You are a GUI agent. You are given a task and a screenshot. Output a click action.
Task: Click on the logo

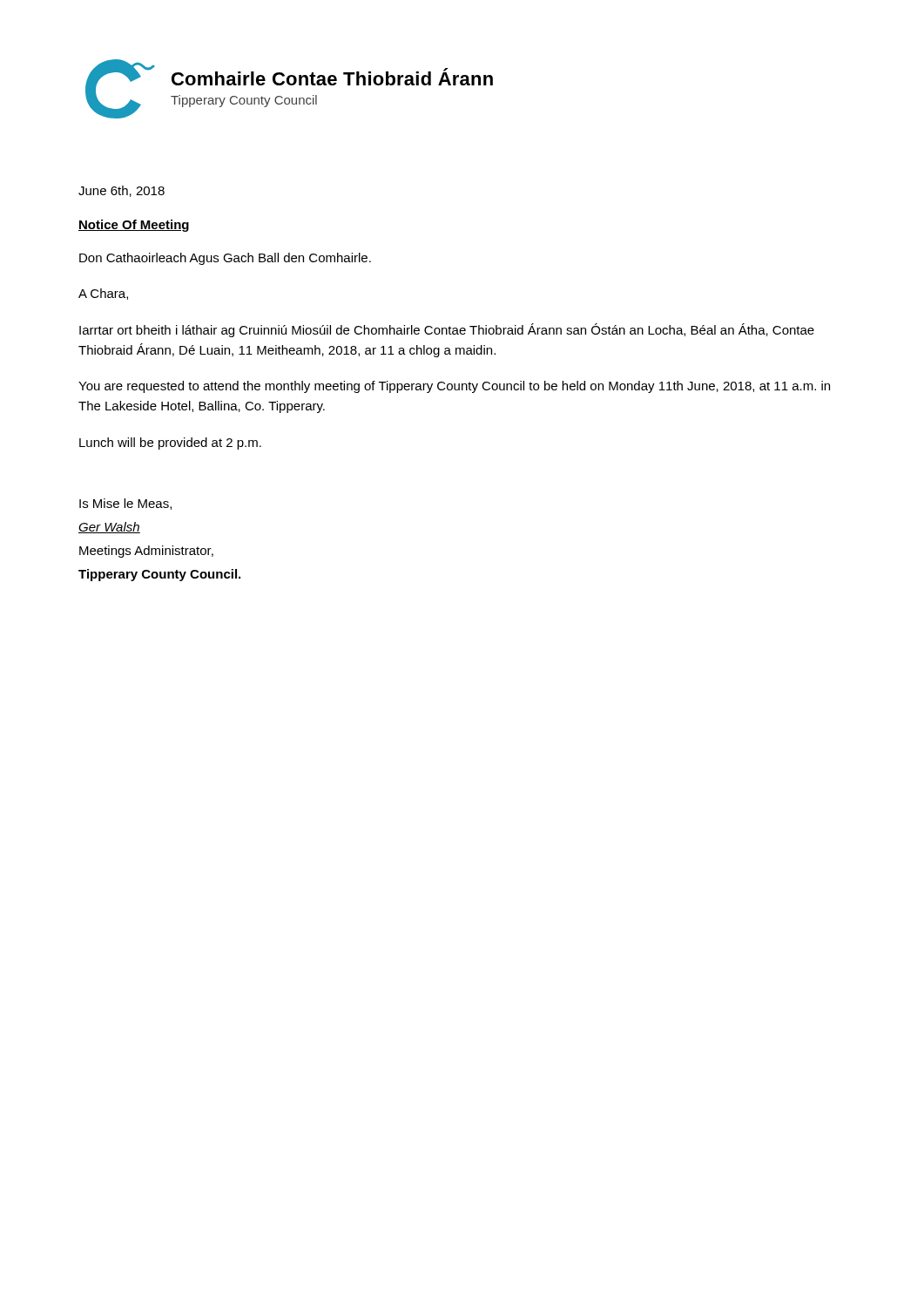pyautogui.click(x=462, y=87)
